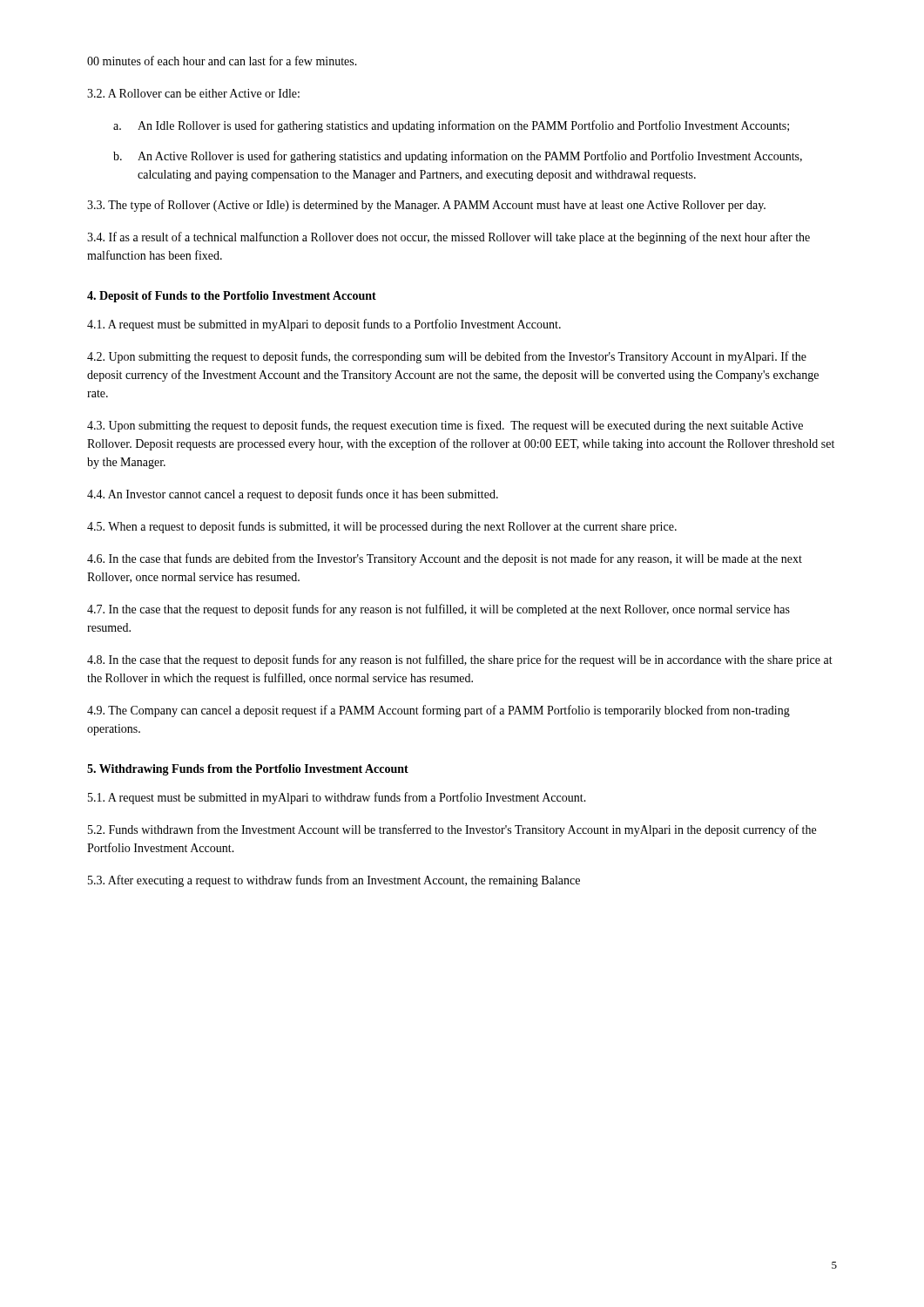Navigate to the region starting "2. A Rollover can"
Screen dimensions: 1307x924
point(194,94)
